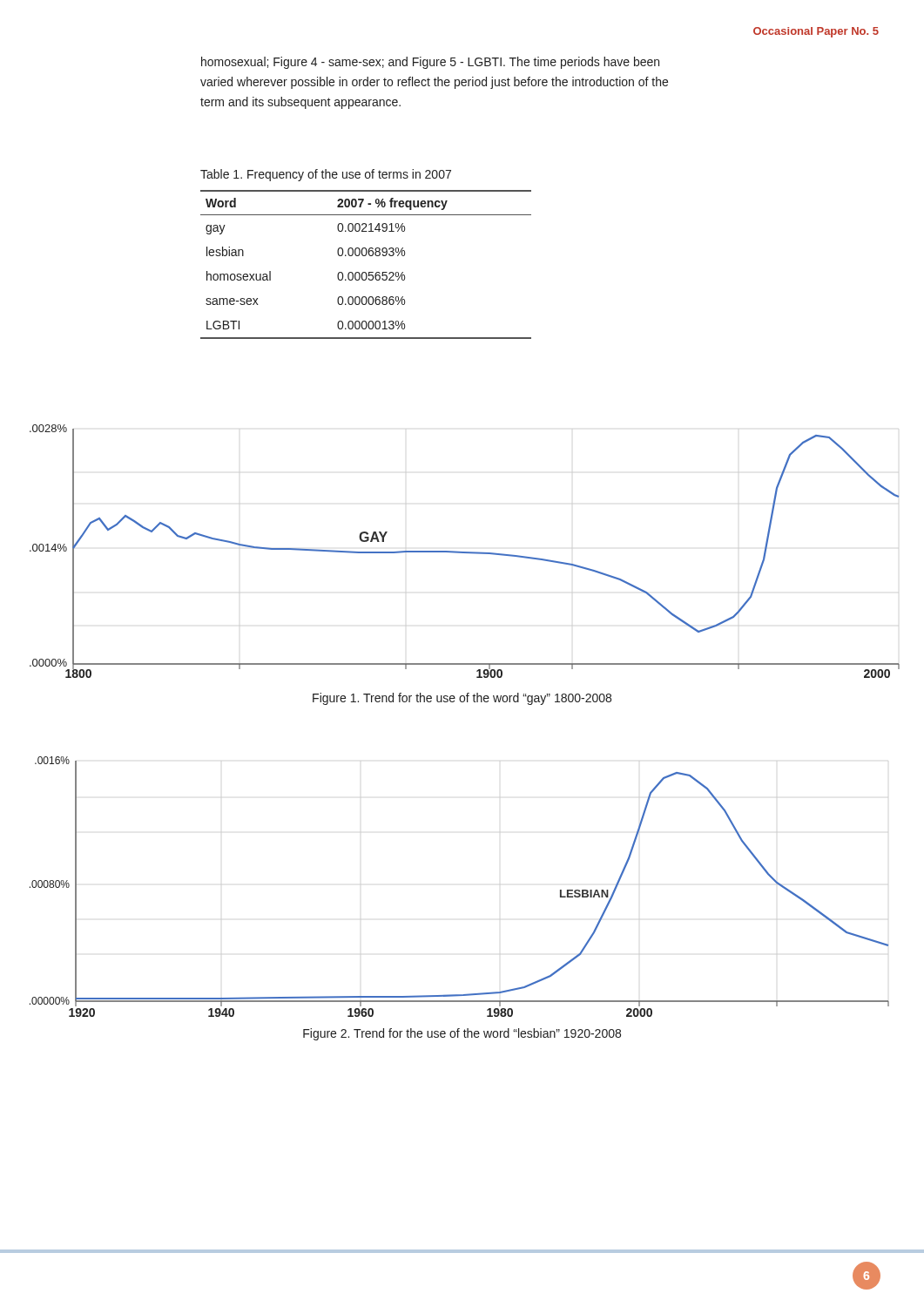Select the table that reads "2007 - %"
924x1307 pixels.
click(x=366, y=264)
